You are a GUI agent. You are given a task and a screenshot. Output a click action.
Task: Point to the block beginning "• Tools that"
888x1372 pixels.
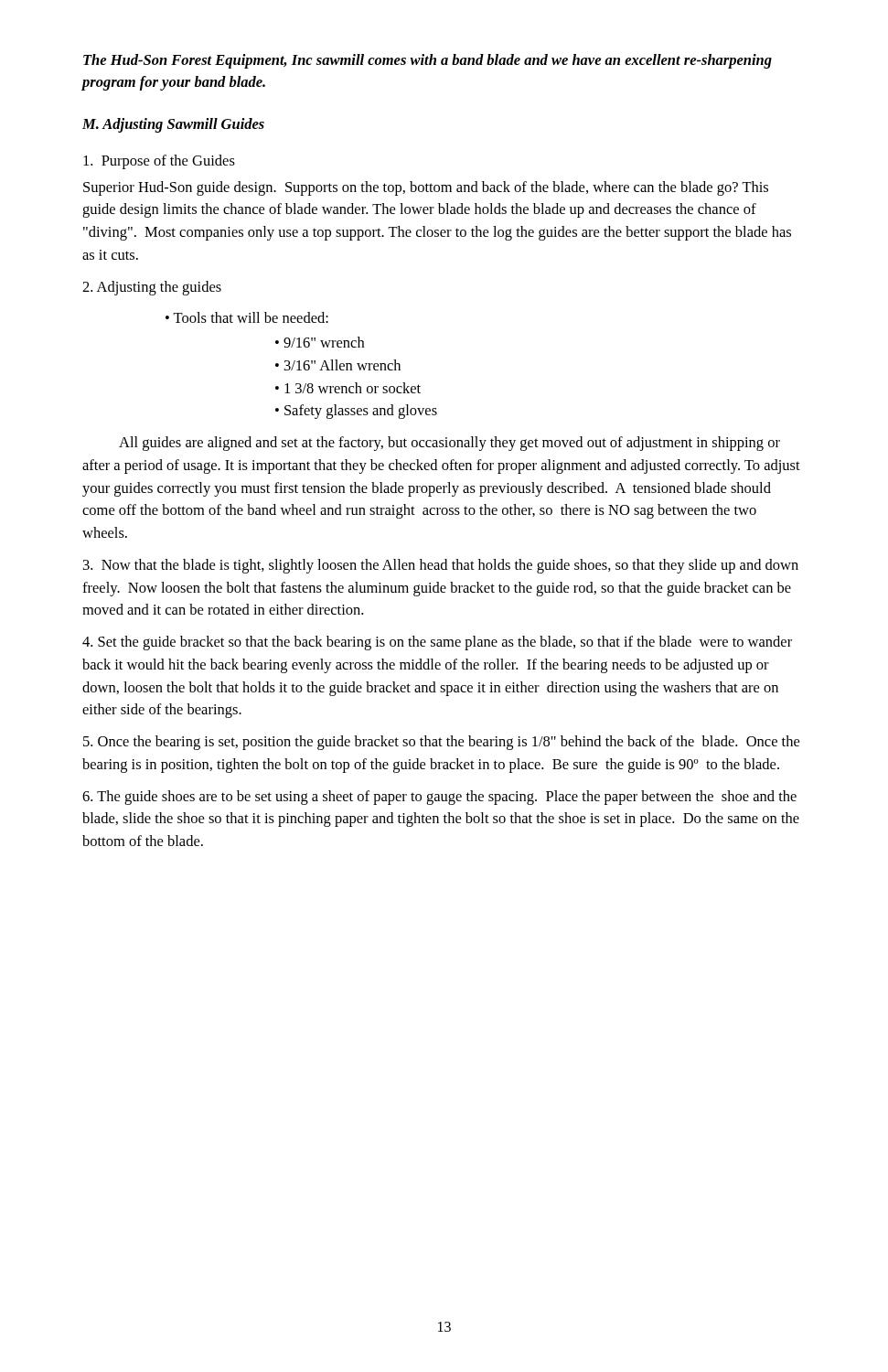point(247,318)
